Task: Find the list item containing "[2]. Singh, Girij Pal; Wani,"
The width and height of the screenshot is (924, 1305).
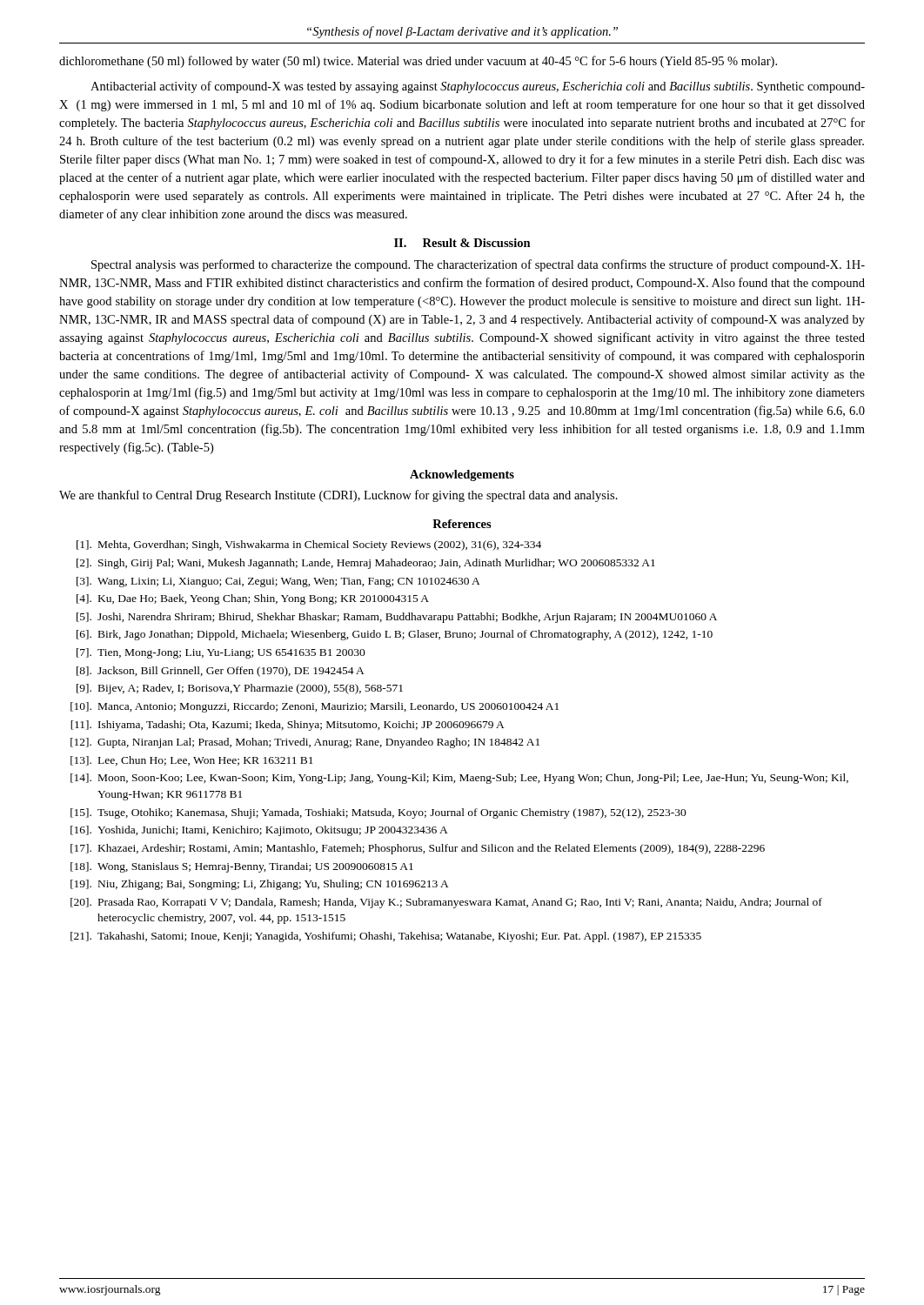Action: click(462, 563)
